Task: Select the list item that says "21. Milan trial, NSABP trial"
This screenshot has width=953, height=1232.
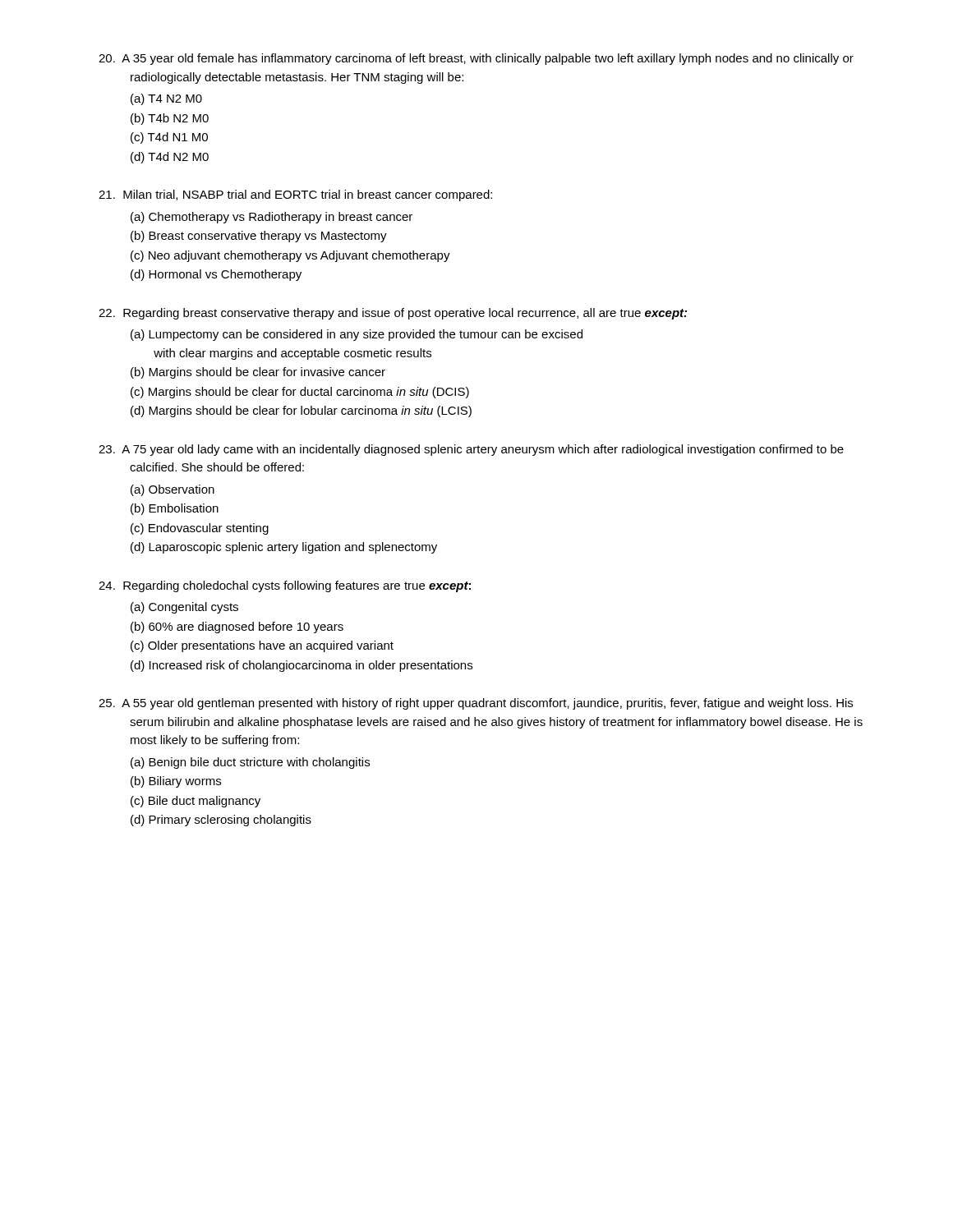Action: coord(295,195)
